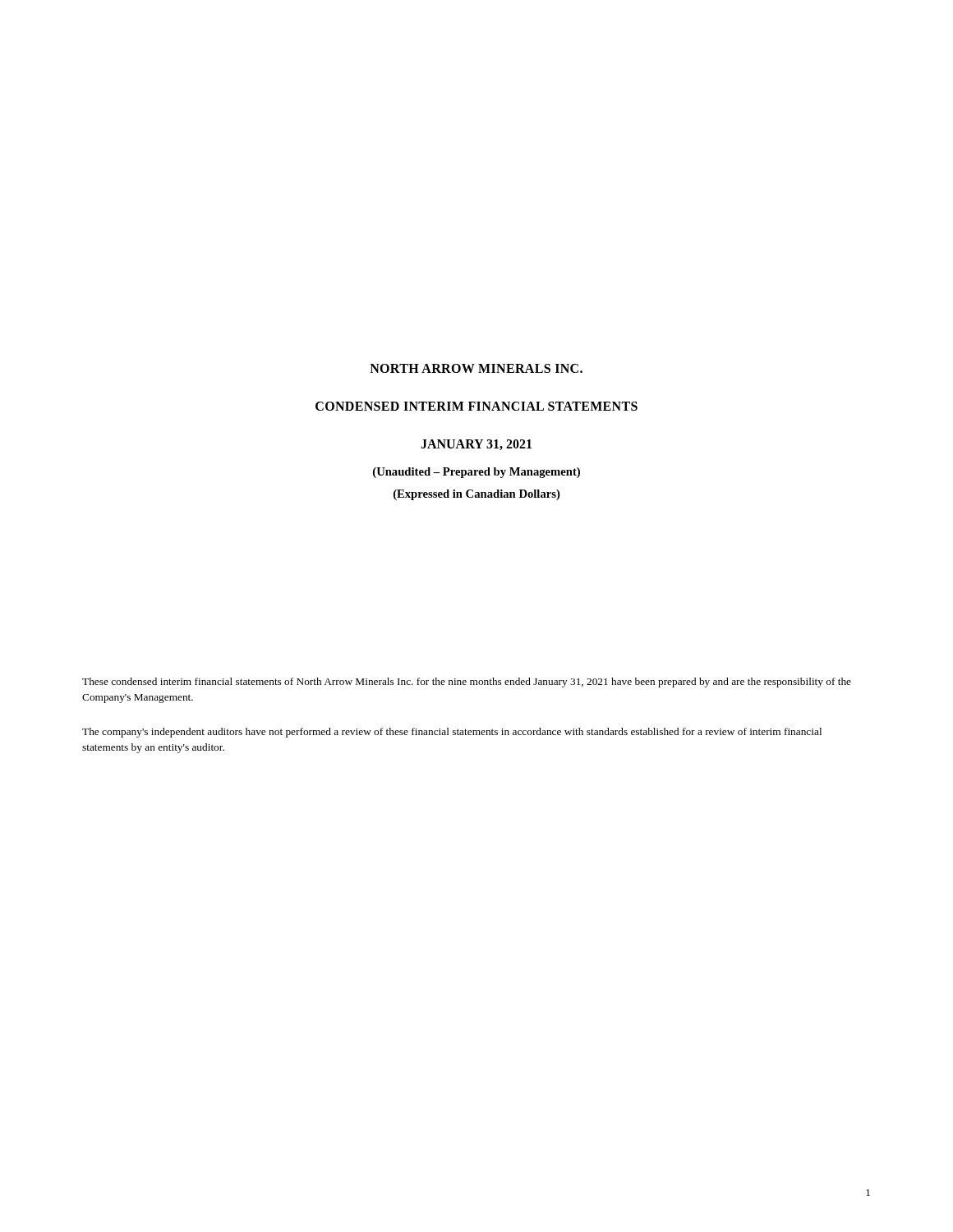
Task: Select the title with the text "CONDENSED INTERIM FINANCIAL STATEMENTS"
Action: pyautogui.click(x=476, y=406)
